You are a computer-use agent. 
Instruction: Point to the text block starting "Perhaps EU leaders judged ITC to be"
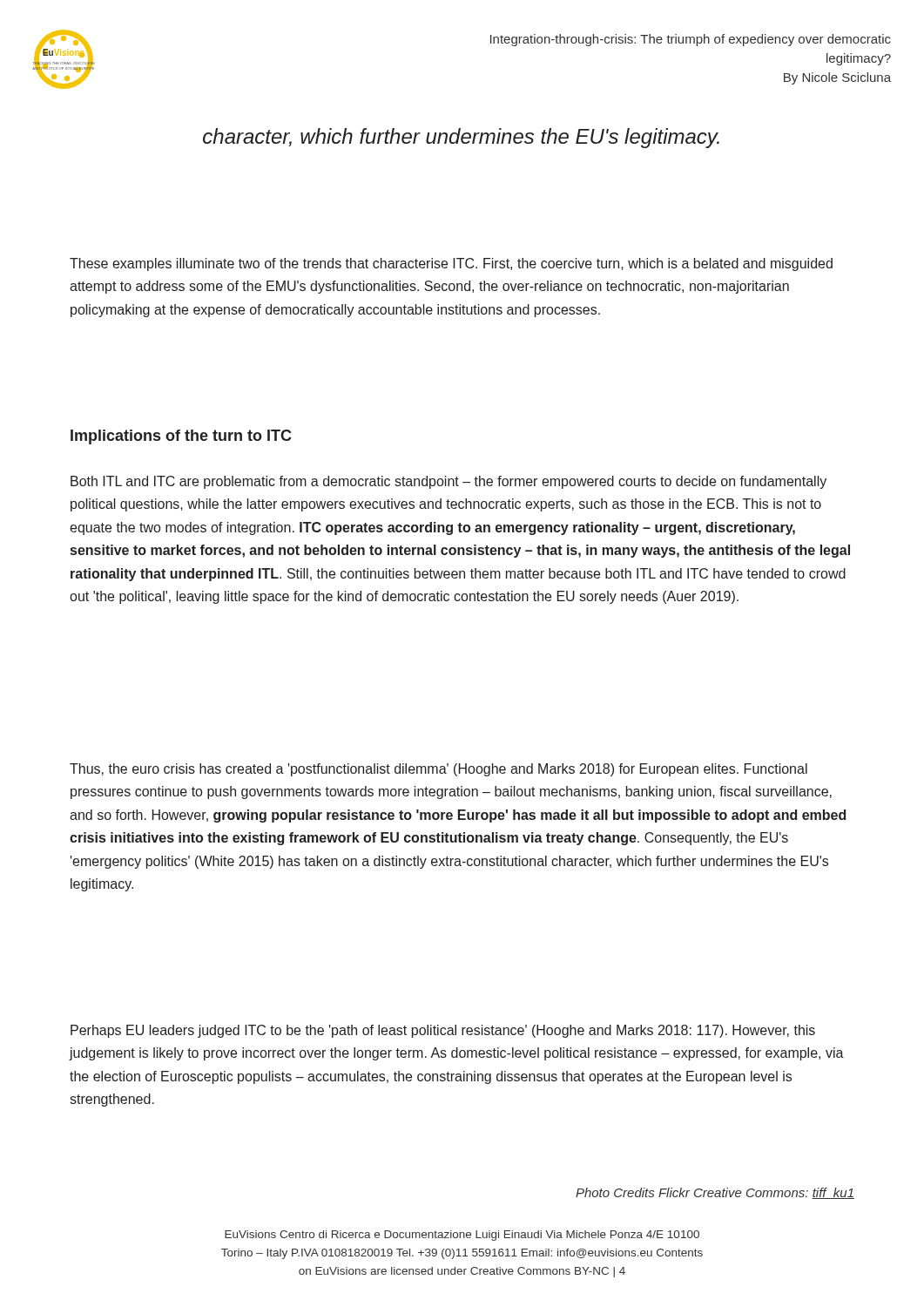coord(457,1065)
